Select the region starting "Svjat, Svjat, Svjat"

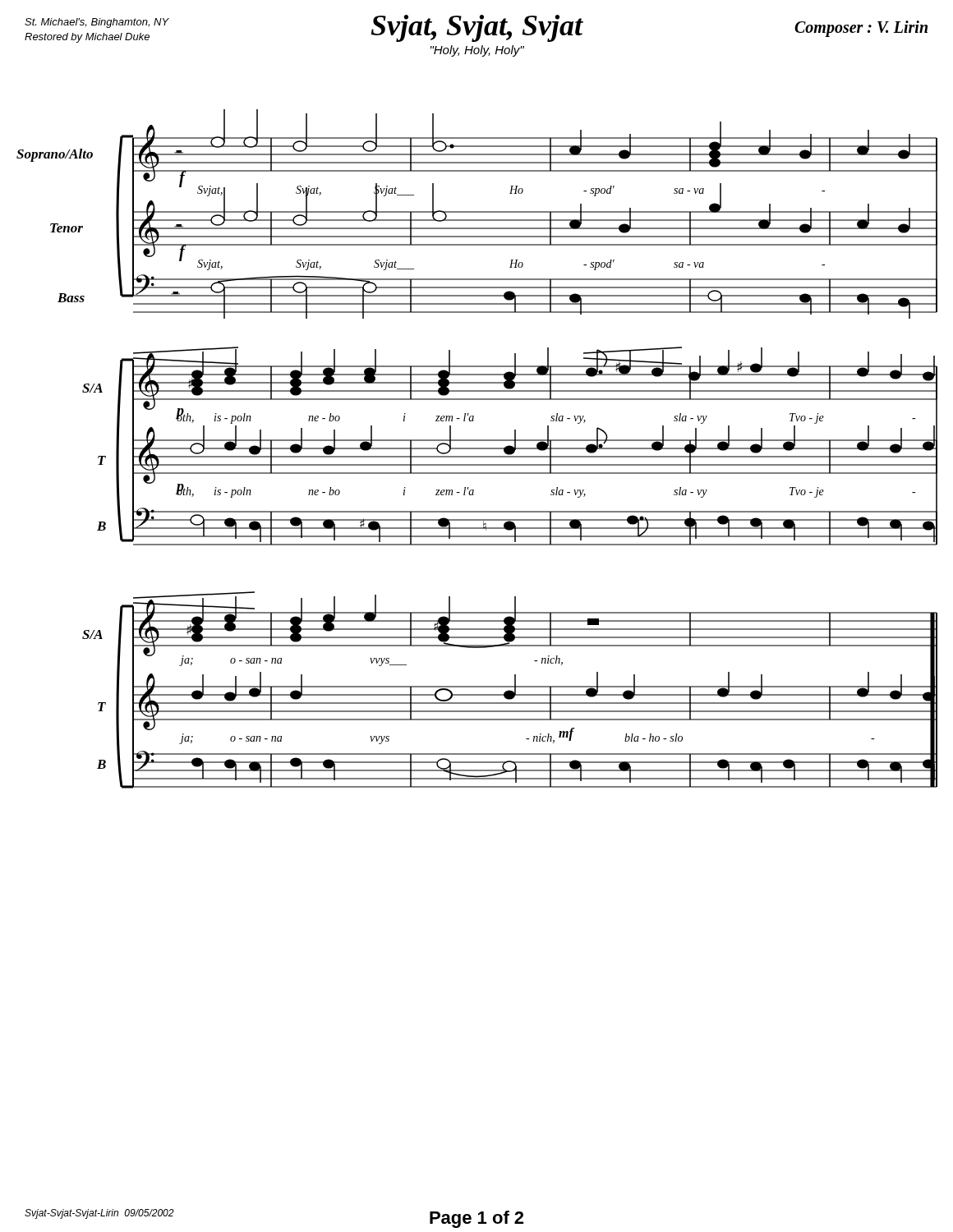[476, 25]
